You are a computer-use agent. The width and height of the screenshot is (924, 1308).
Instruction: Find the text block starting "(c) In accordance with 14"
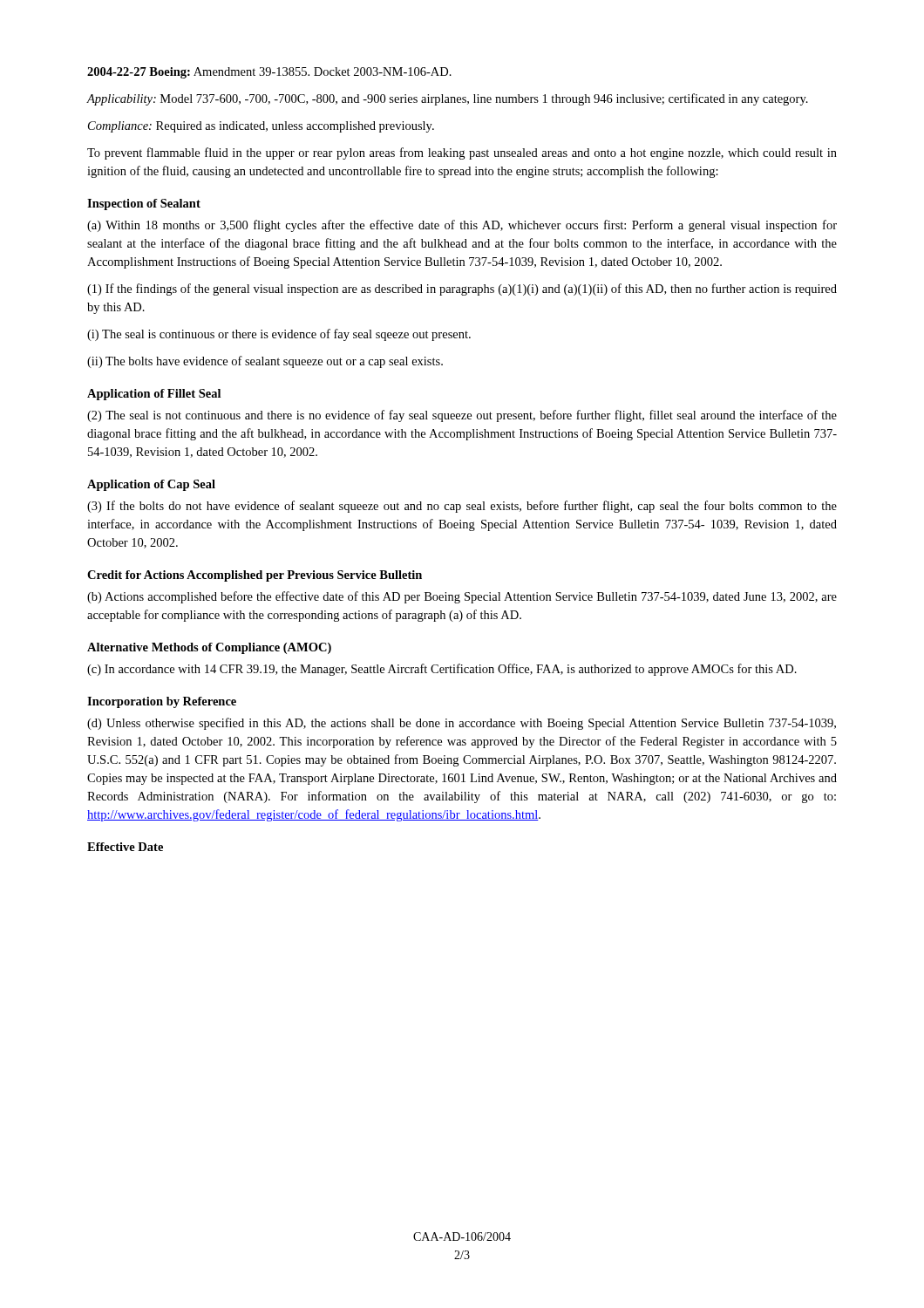[442, 669]
